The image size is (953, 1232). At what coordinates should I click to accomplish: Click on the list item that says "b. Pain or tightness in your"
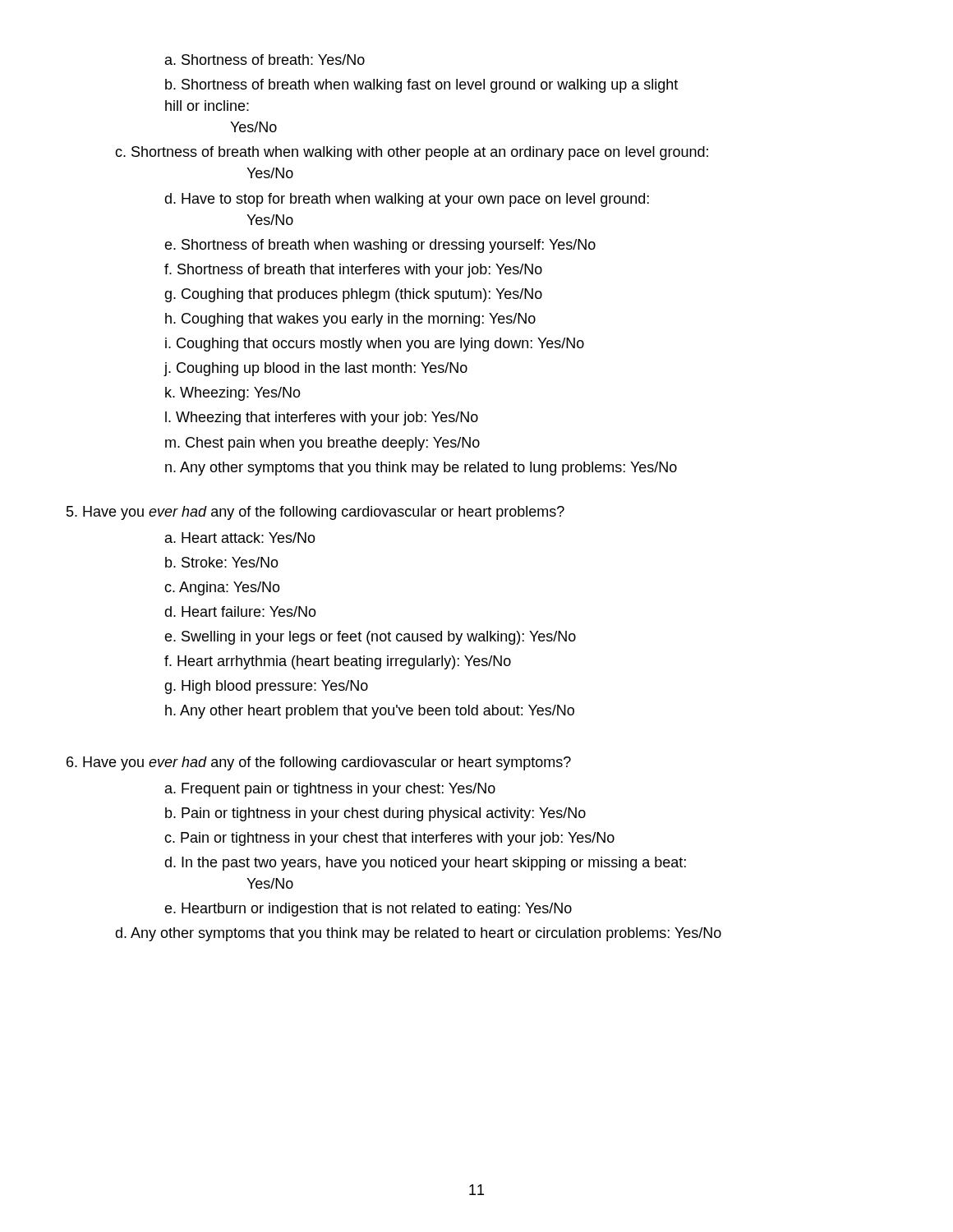(375, 813)
